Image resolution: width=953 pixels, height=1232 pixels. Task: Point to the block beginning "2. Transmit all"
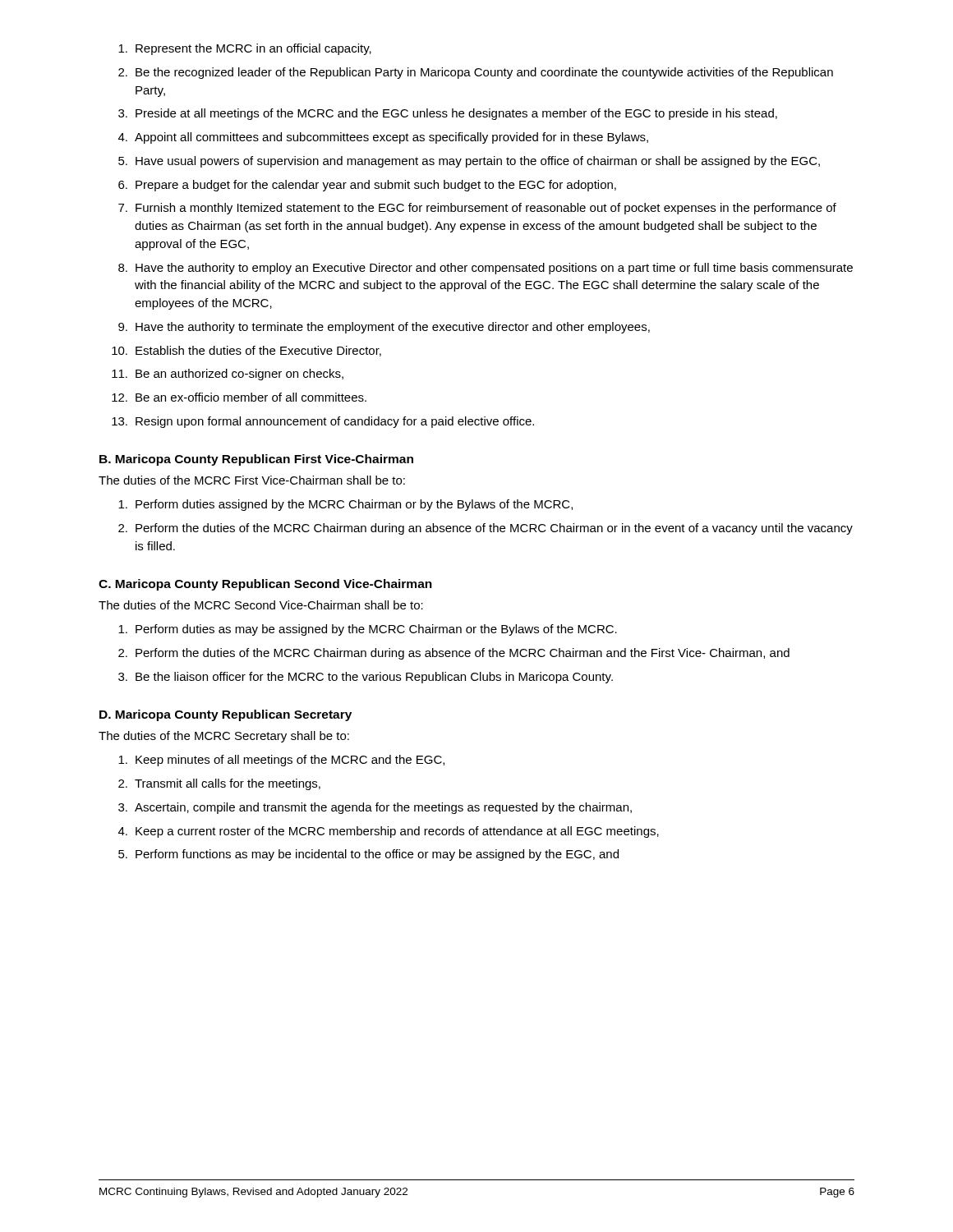pyautogui.click(x=219, y=784)
